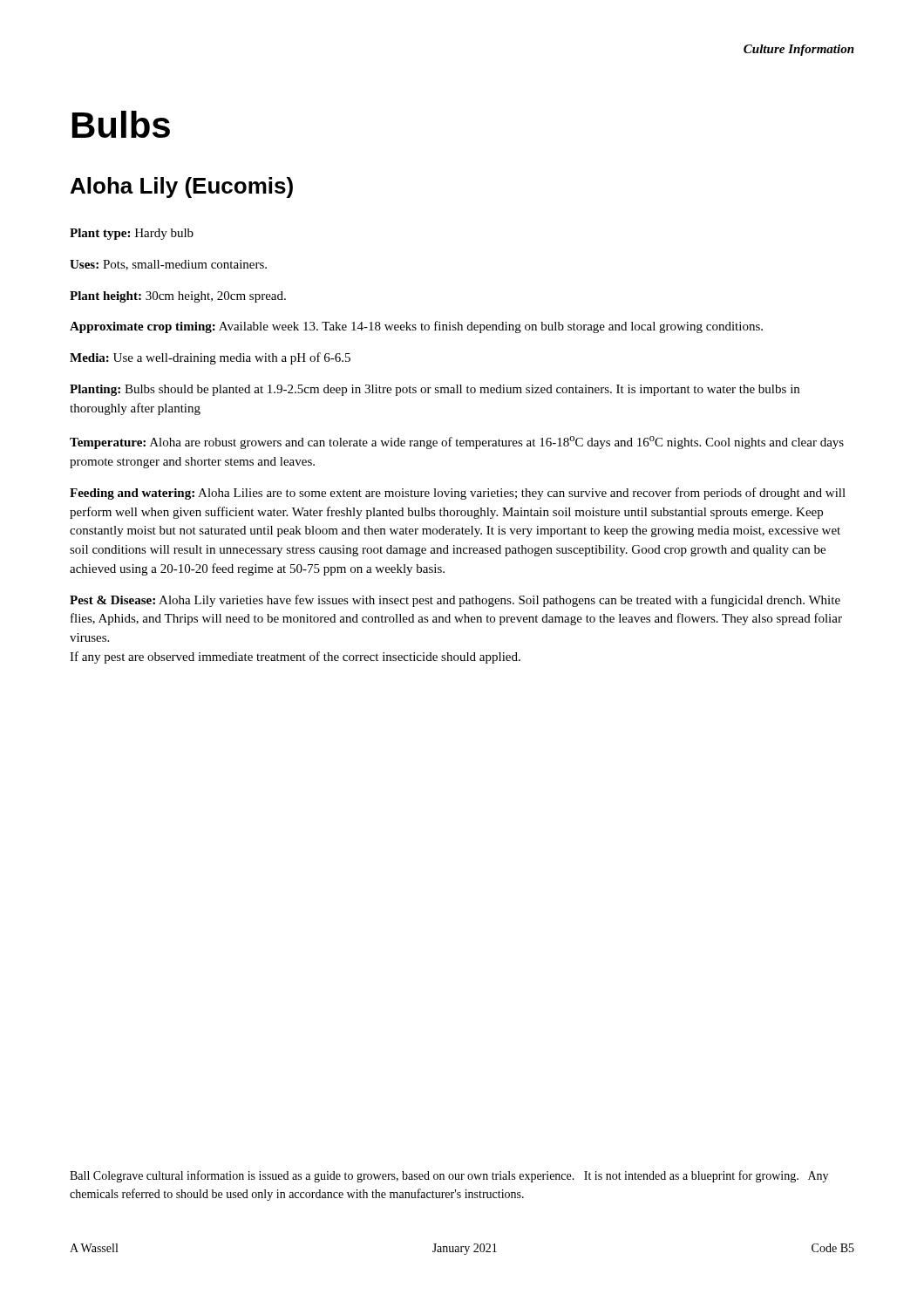Locate the text containing "Uses: Pots, small-medium containers."

coord(169,264)
